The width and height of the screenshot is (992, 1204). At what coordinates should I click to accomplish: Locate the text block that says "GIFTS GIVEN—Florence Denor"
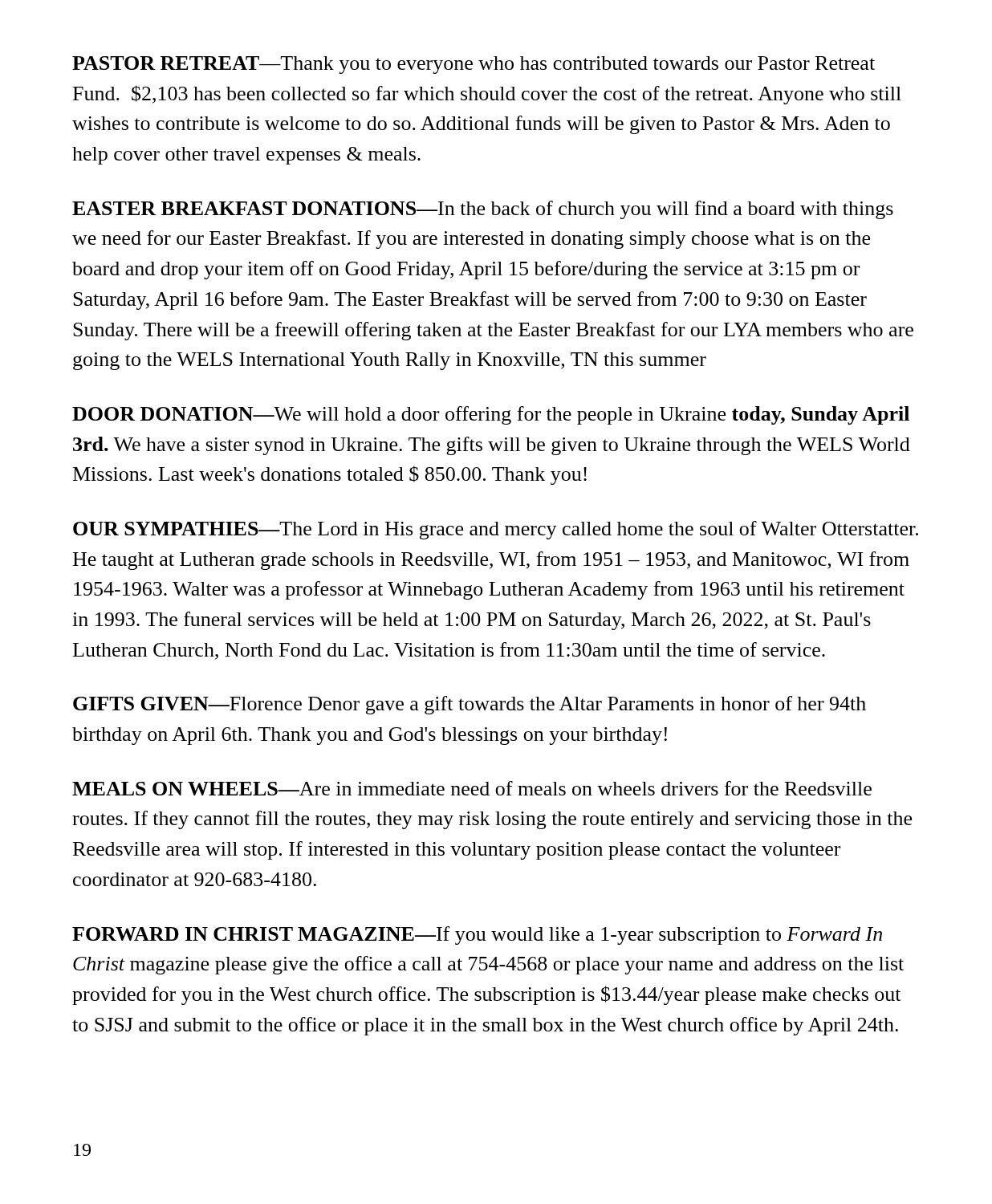(469, 719)
